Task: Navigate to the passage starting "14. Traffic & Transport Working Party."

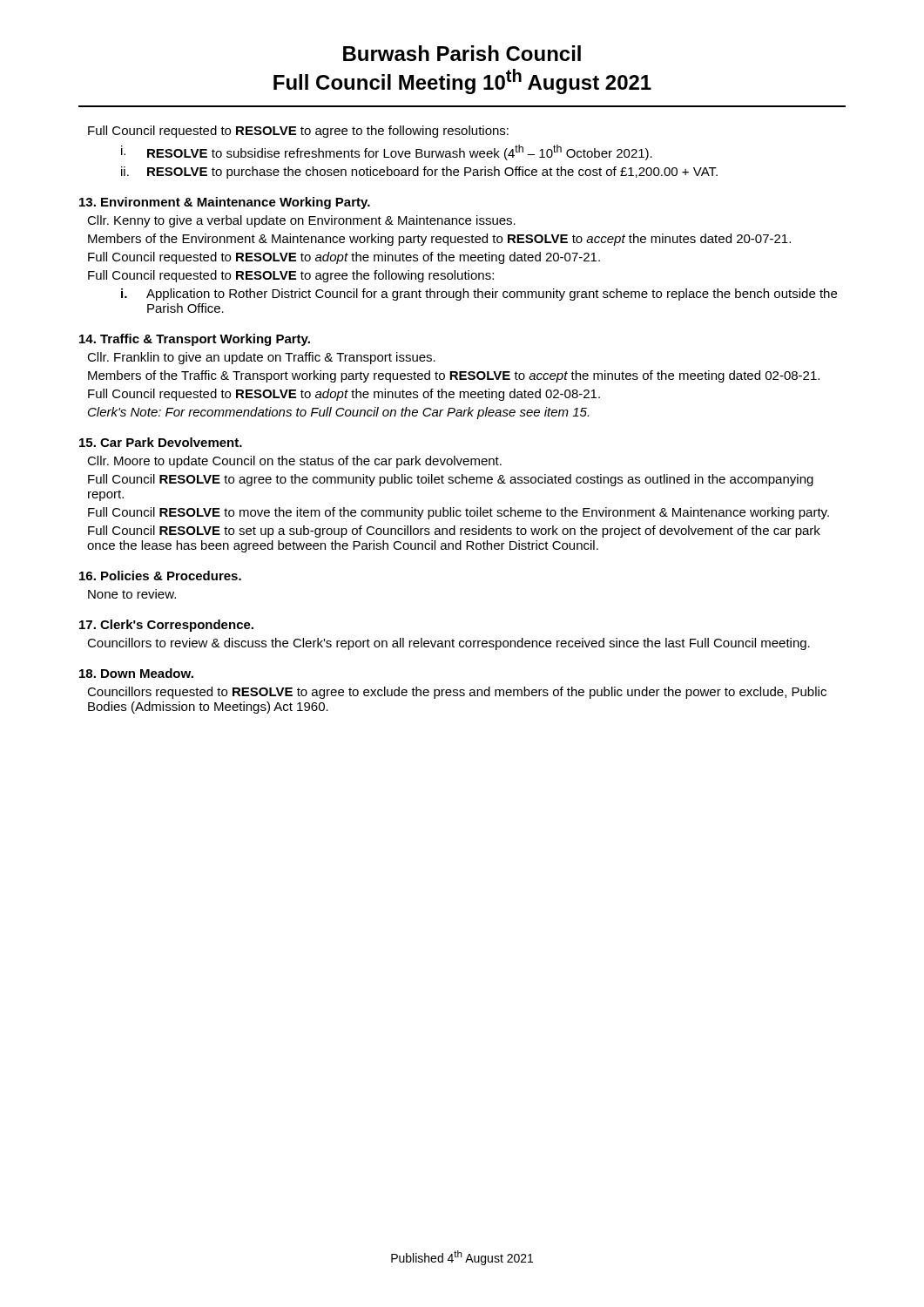Action: (195, 339)
